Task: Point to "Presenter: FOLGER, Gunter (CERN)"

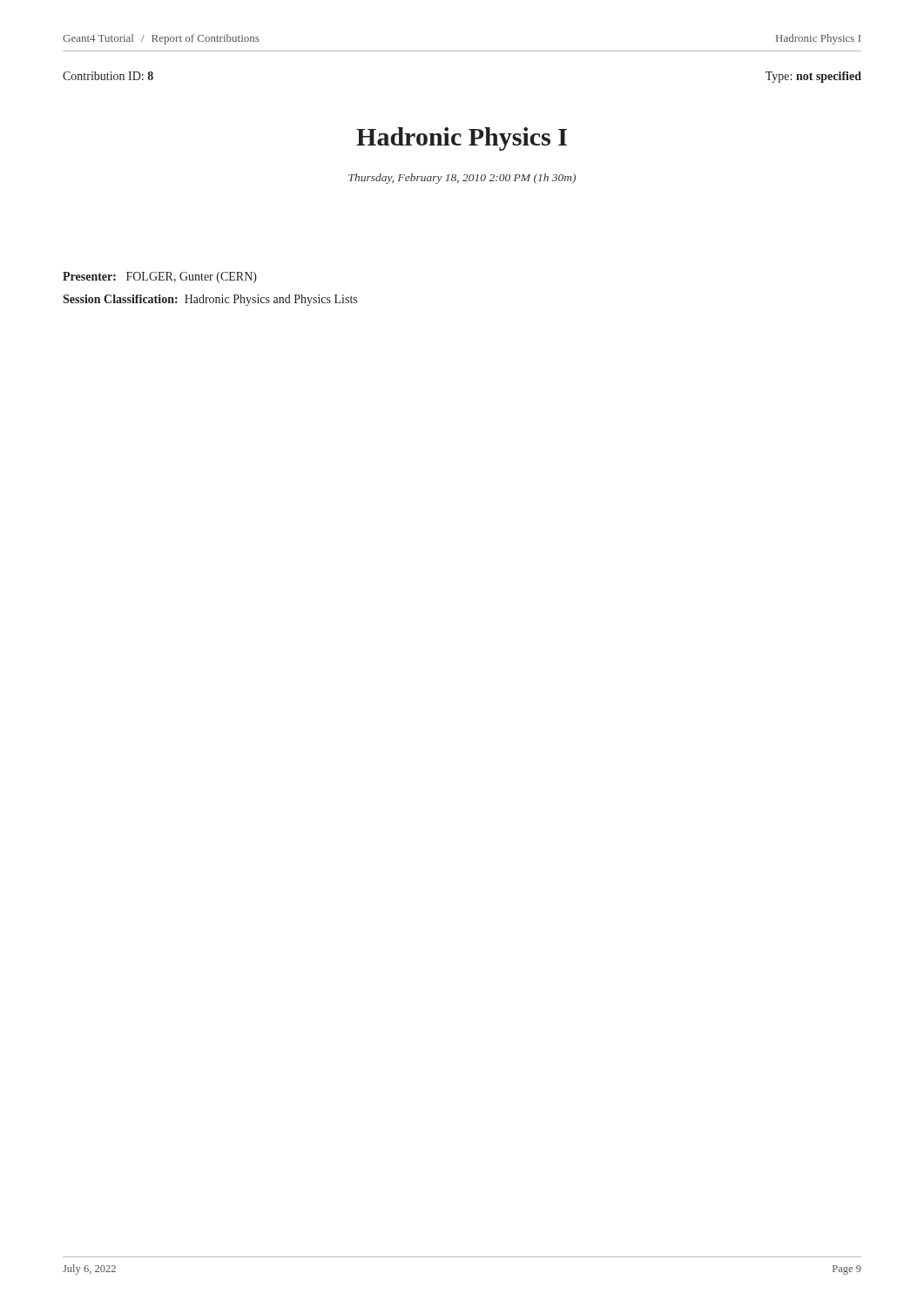Action: coord(160,277)
